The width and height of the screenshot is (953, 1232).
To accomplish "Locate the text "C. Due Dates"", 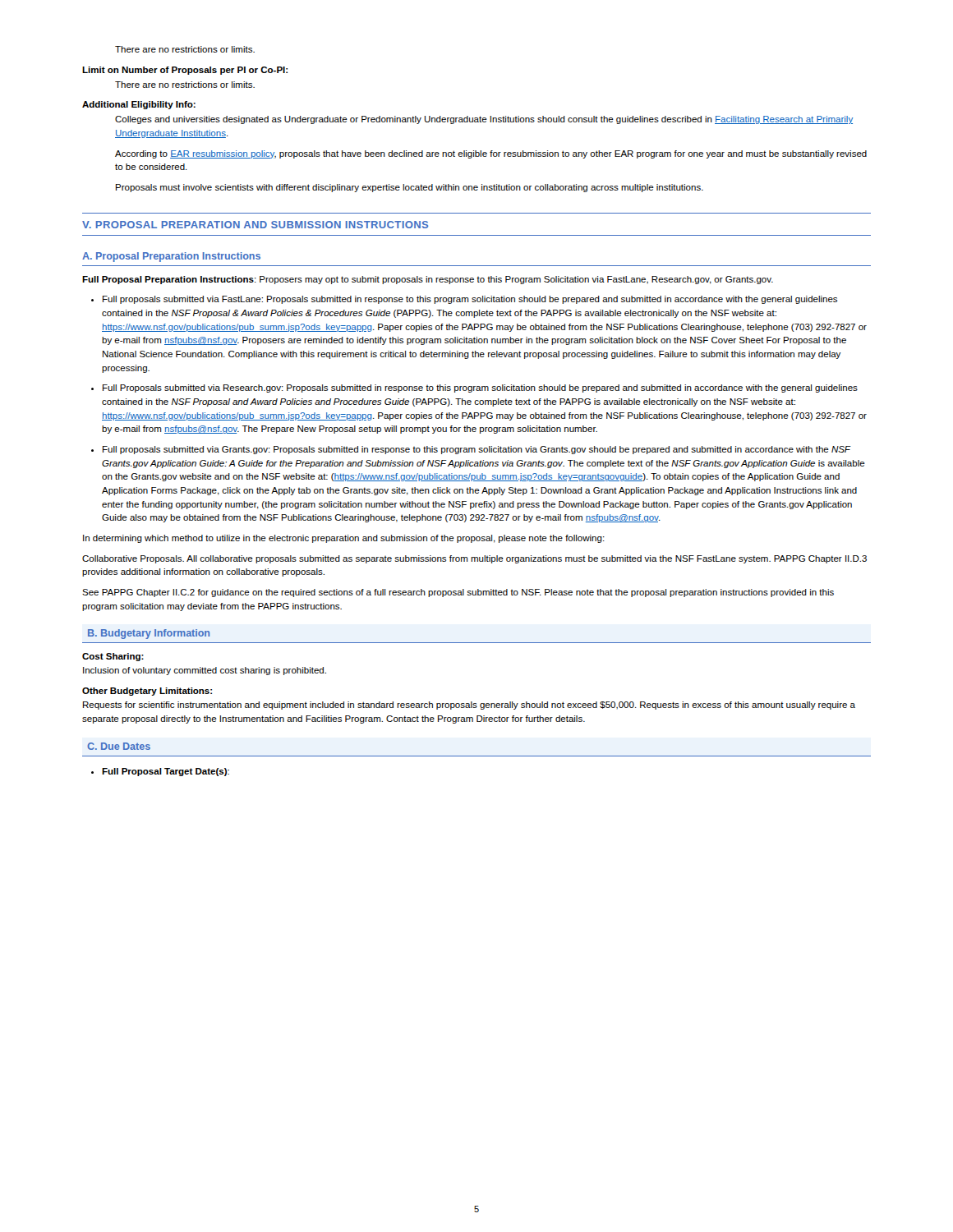I will [x=479, y=746].
